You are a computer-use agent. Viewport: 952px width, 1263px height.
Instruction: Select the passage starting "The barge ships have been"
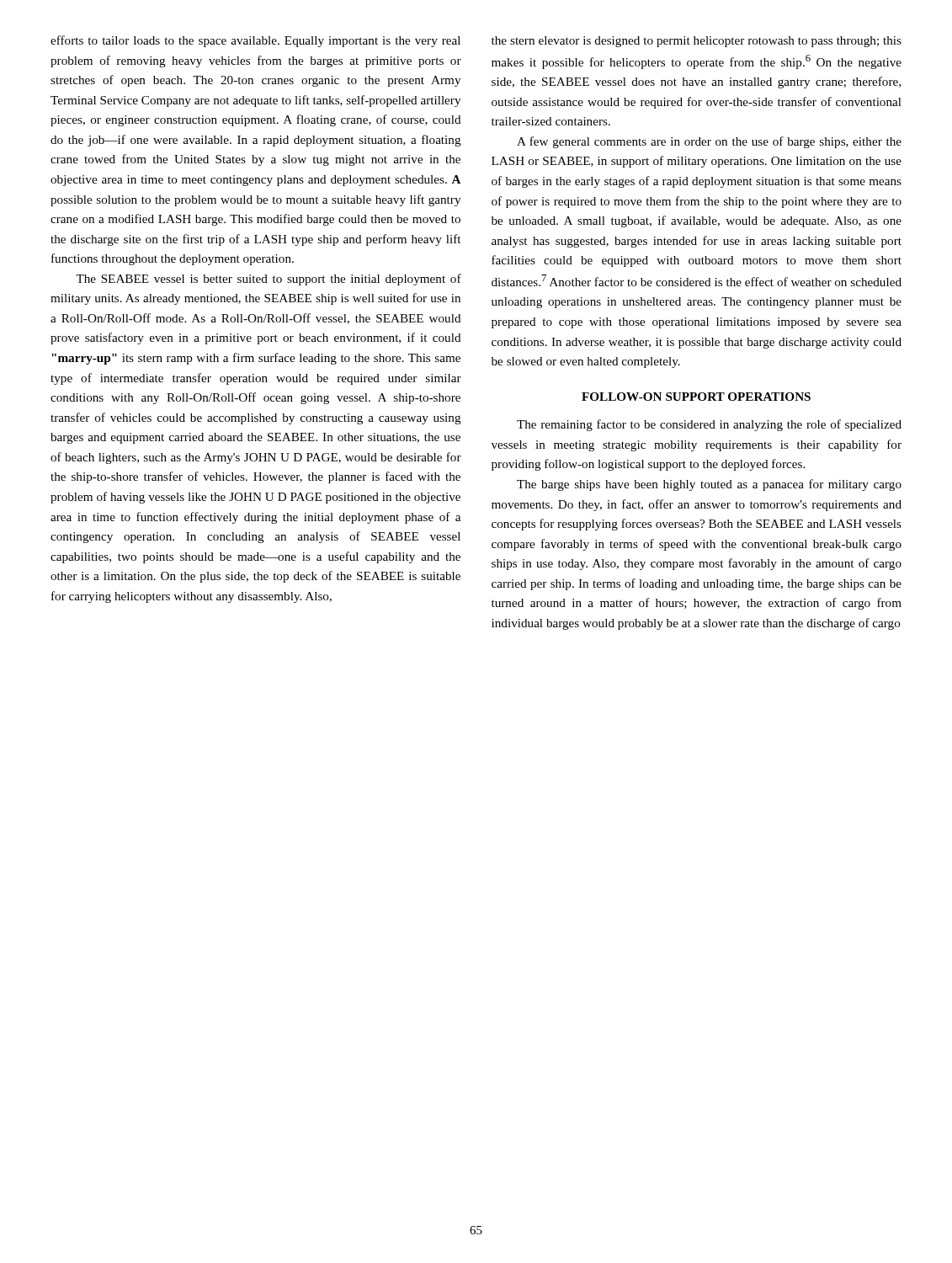pyautogui.click(x=696, y=553)
